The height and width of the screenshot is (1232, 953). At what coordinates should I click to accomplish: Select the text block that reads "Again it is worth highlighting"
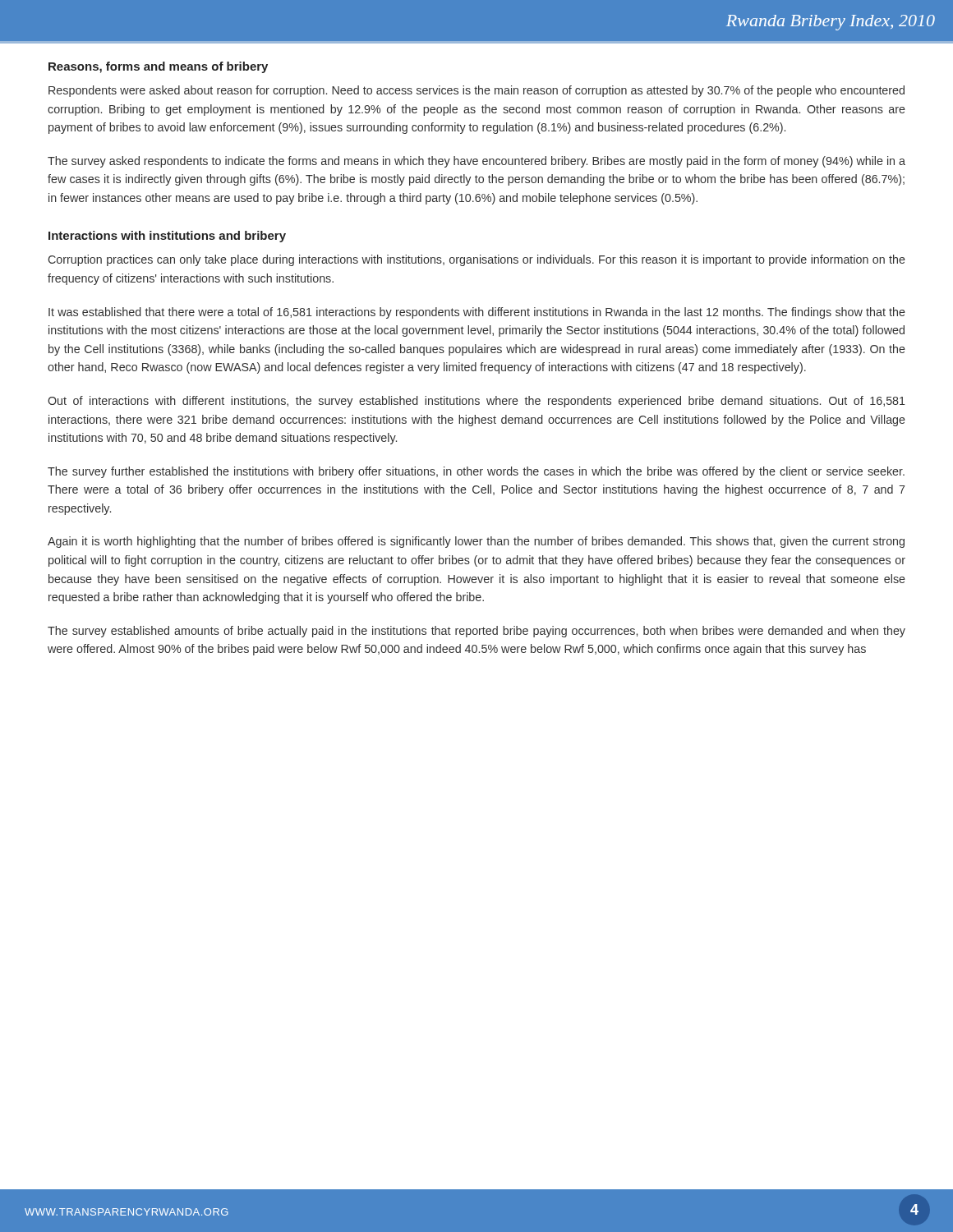(x=476, y=569)
